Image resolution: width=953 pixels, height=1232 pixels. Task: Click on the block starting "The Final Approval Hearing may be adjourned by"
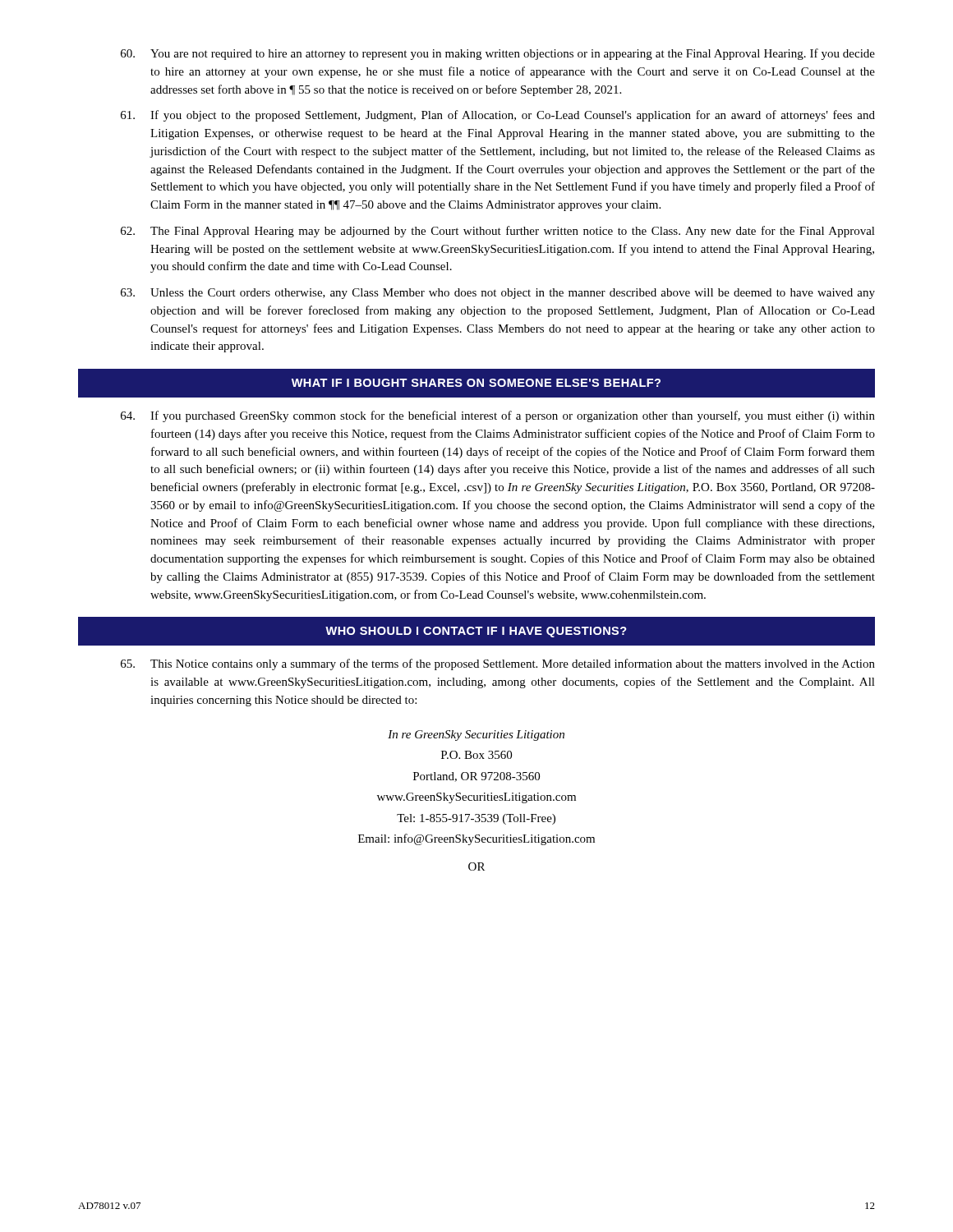[476, 249]
